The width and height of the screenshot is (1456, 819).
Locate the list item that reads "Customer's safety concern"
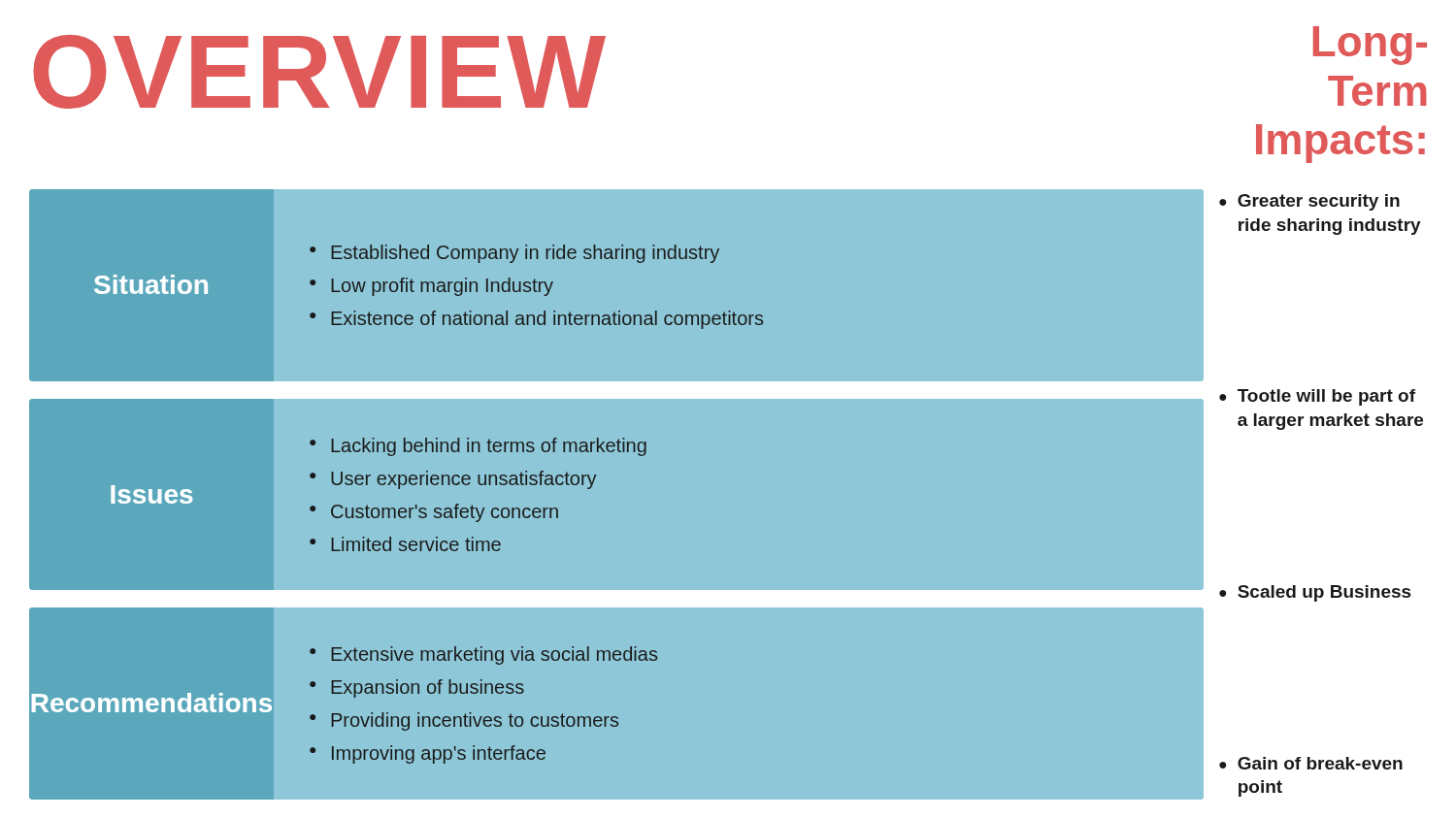click(x=445, y=511)
